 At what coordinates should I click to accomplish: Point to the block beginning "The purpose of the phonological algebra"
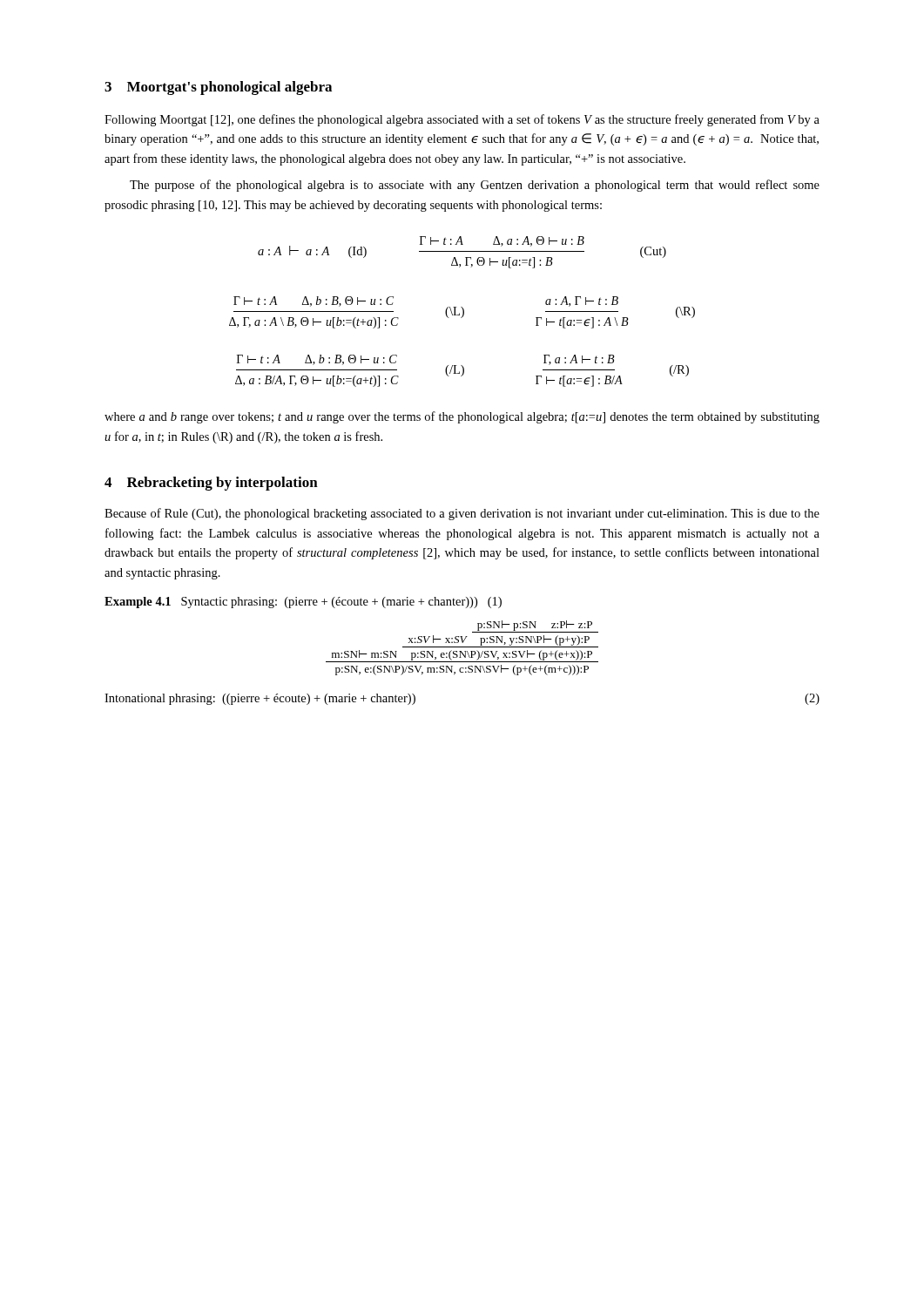(x=462, y=195)
